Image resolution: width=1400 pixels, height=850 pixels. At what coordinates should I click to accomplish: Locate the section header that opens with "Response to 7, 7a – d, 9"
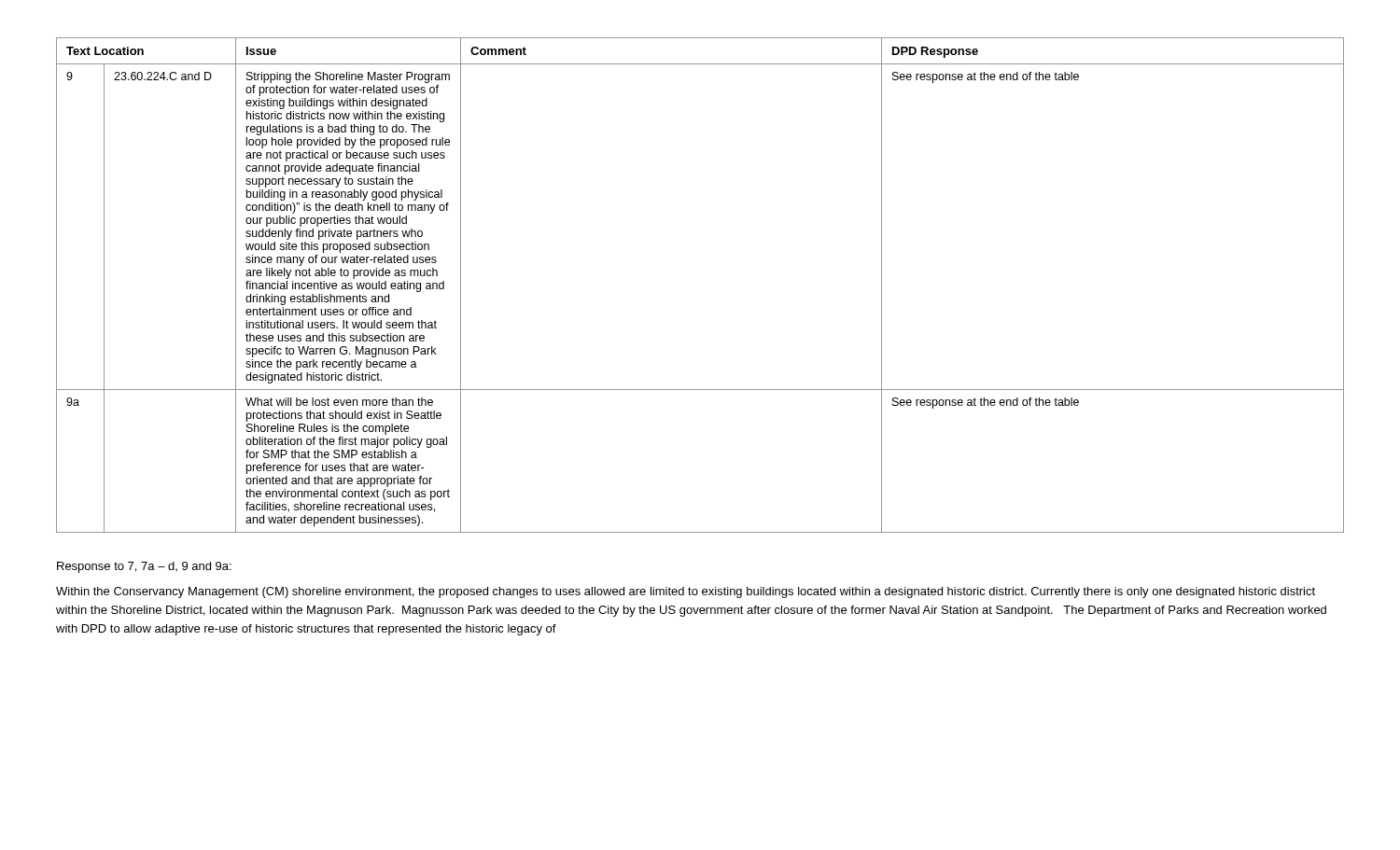[x=144, y=566]
